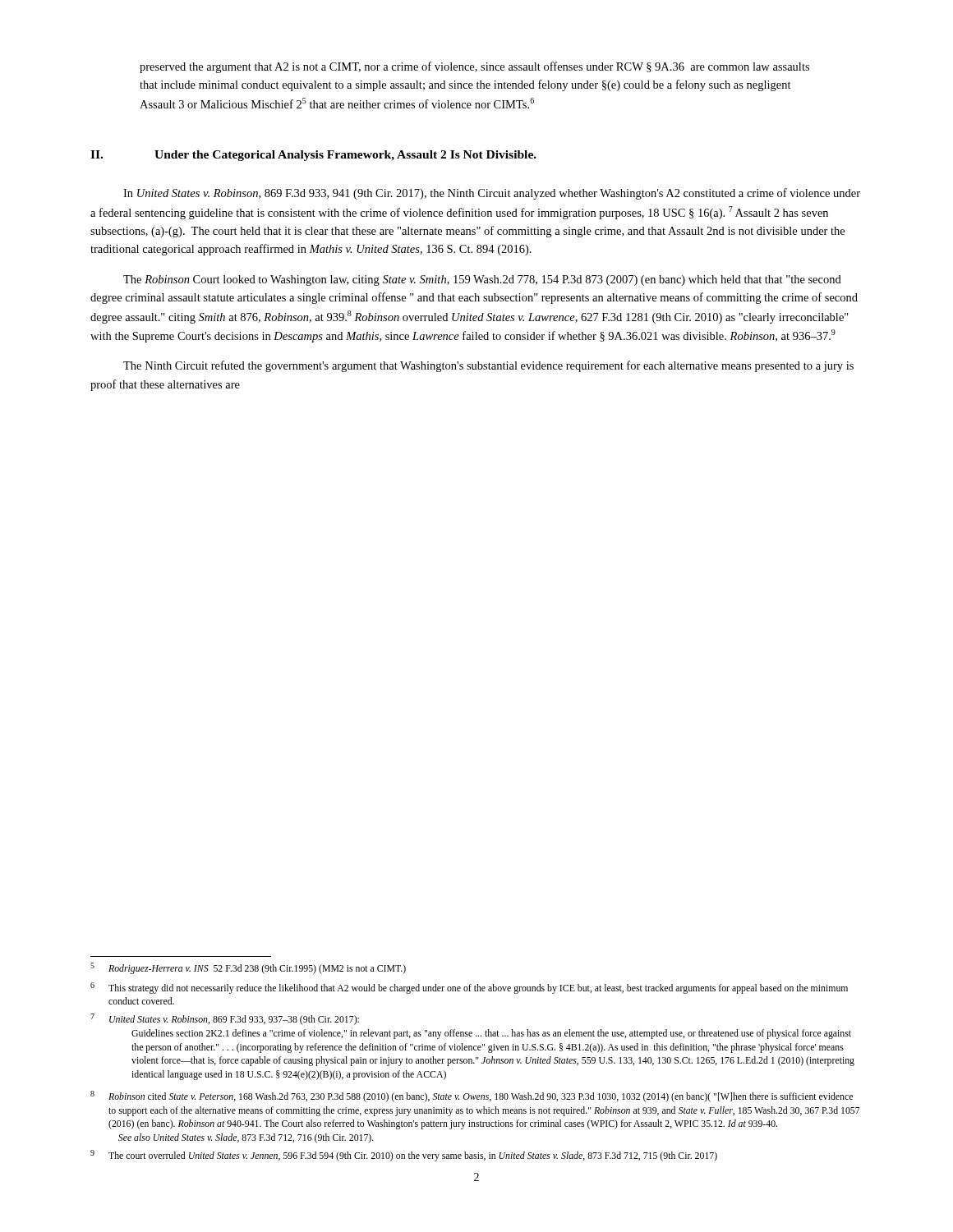Find the text block starting "preserved the argument that A2 is not a"
Screen dimensions: 1232x953
point(475,85)
